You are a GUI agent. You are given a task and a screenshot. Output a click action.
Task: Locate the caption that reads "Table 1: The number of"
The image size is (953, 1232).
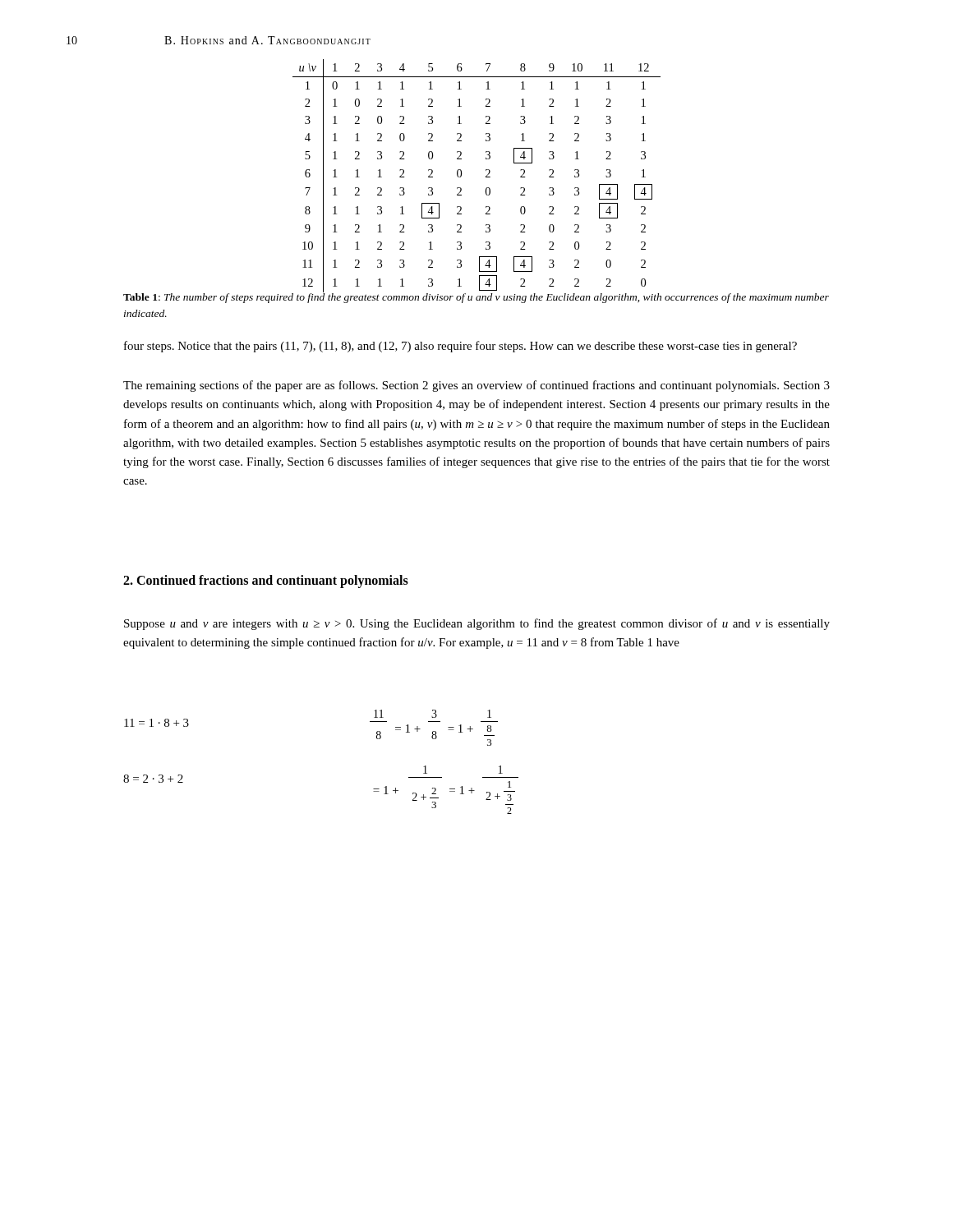[x=476, y=305]
